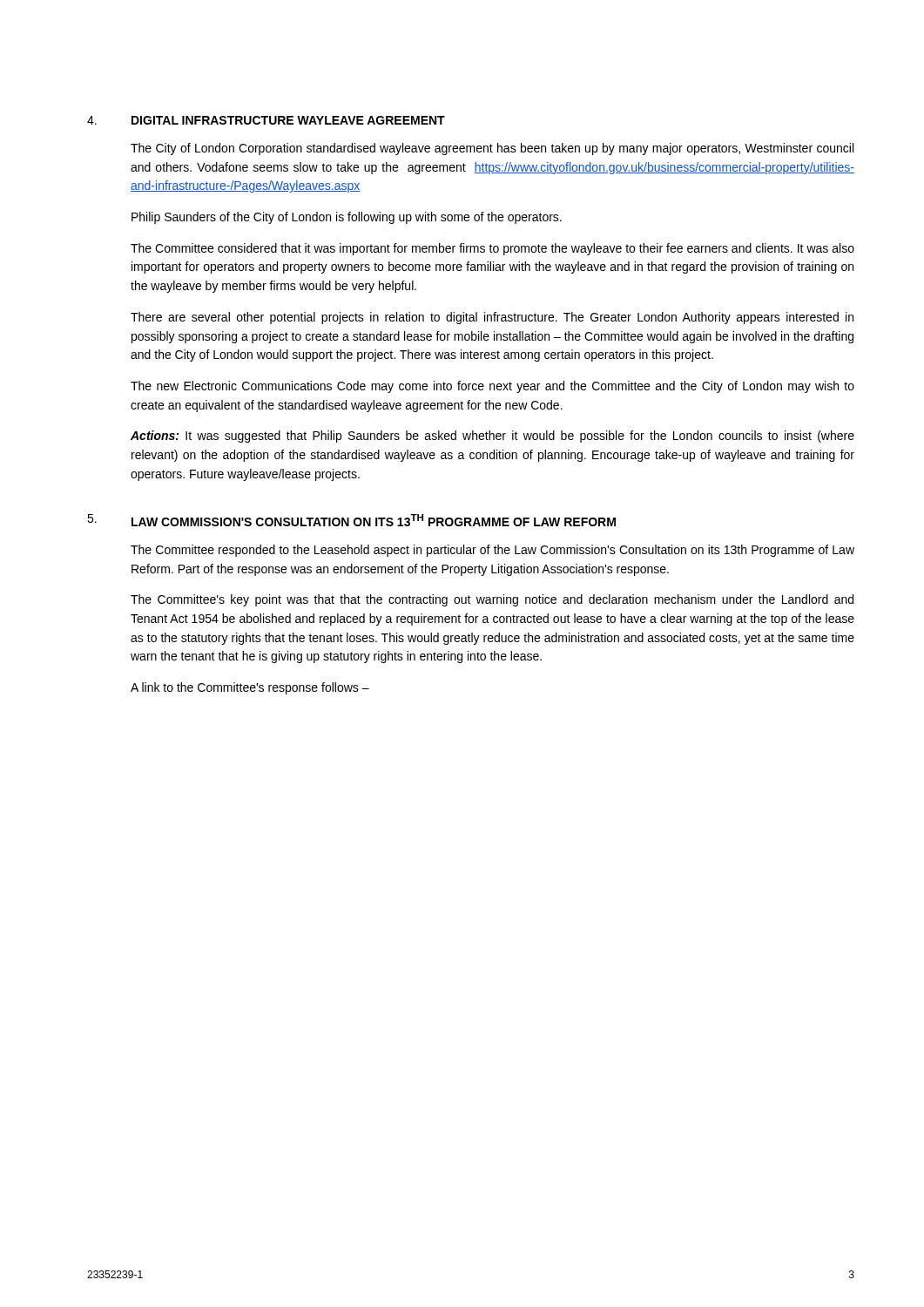This screenshot has height=1307, width=924.
Task: Find the text block starting "The Committee considered that"
Action: tap(492, 267)
